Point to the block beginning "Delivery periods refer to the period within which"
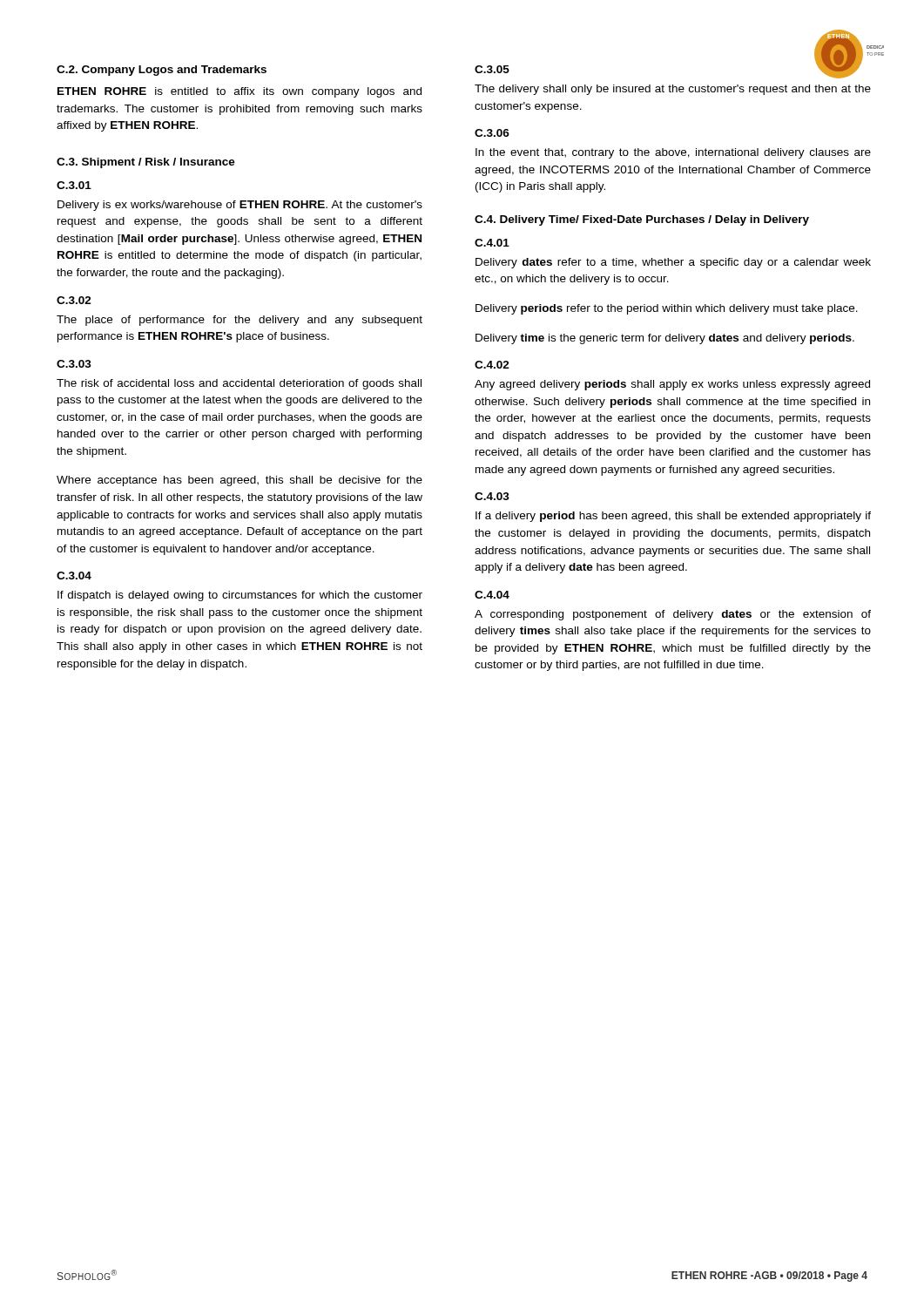This screenshot has height=1307, width=924. (666, 308)
